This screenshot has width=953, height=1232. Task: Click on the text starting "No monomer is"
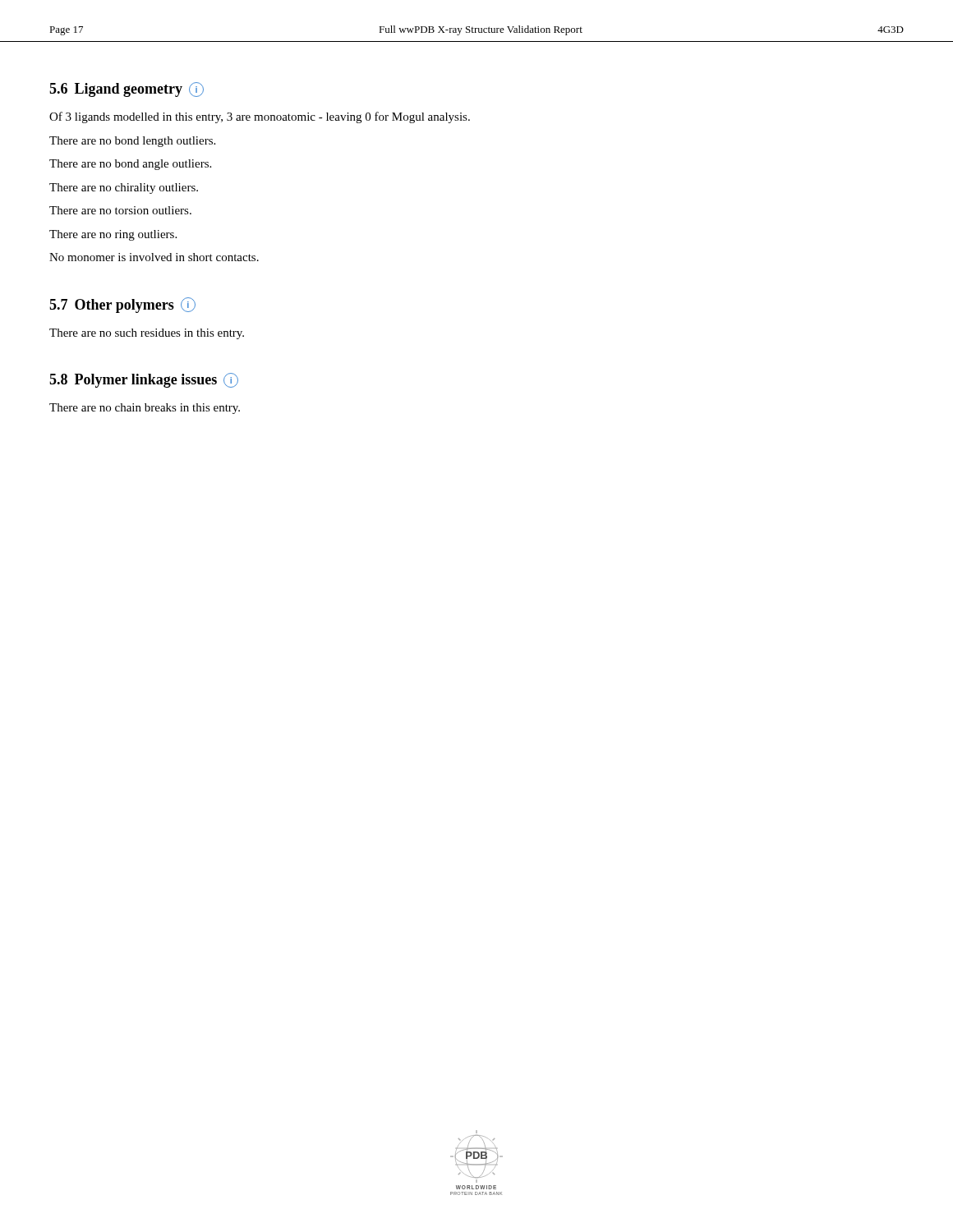pyautogui.click(x=154, y=257)
